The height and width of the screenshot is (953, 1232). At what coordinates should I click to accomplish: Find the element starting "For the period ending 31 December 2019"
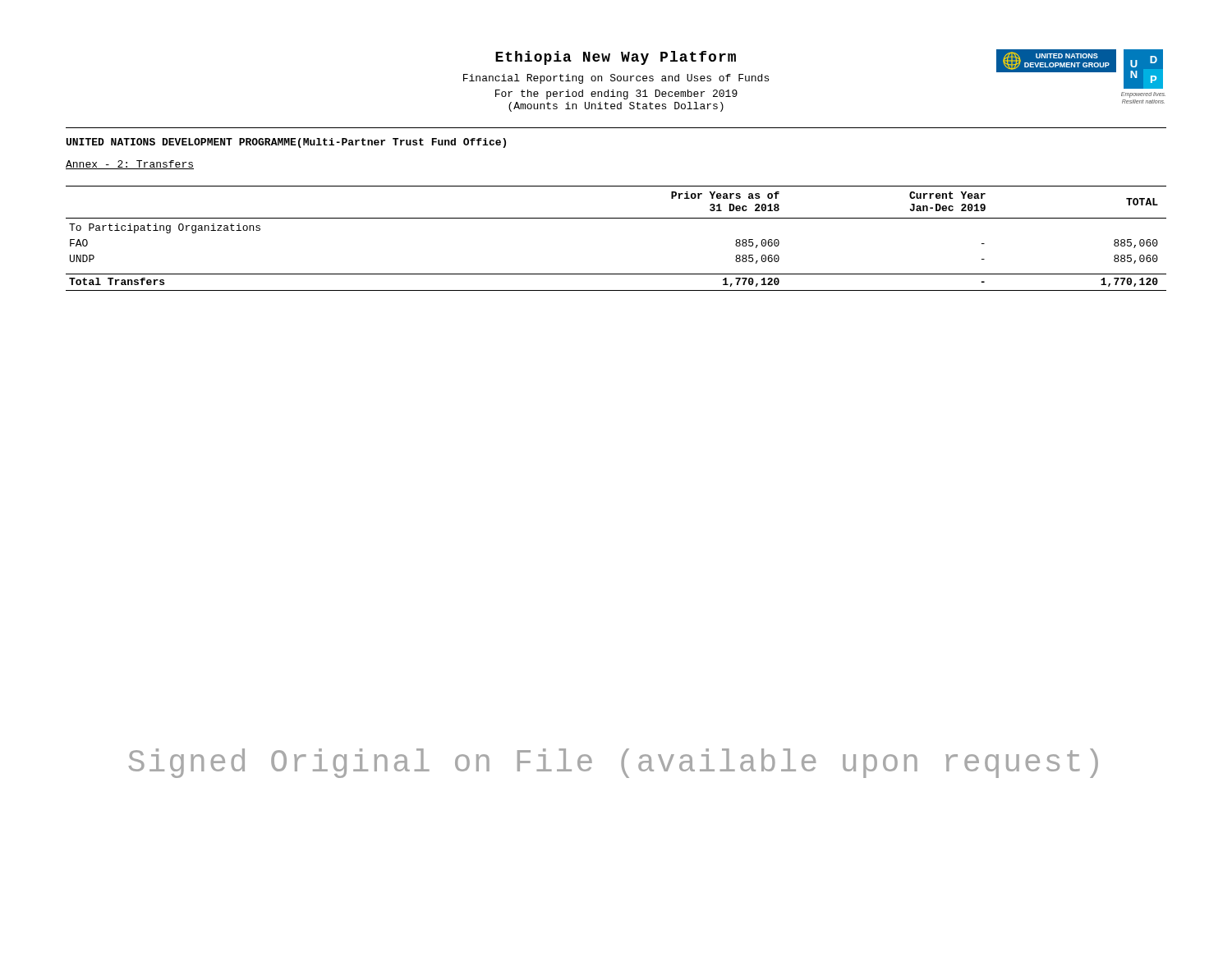tap(616, 100)
